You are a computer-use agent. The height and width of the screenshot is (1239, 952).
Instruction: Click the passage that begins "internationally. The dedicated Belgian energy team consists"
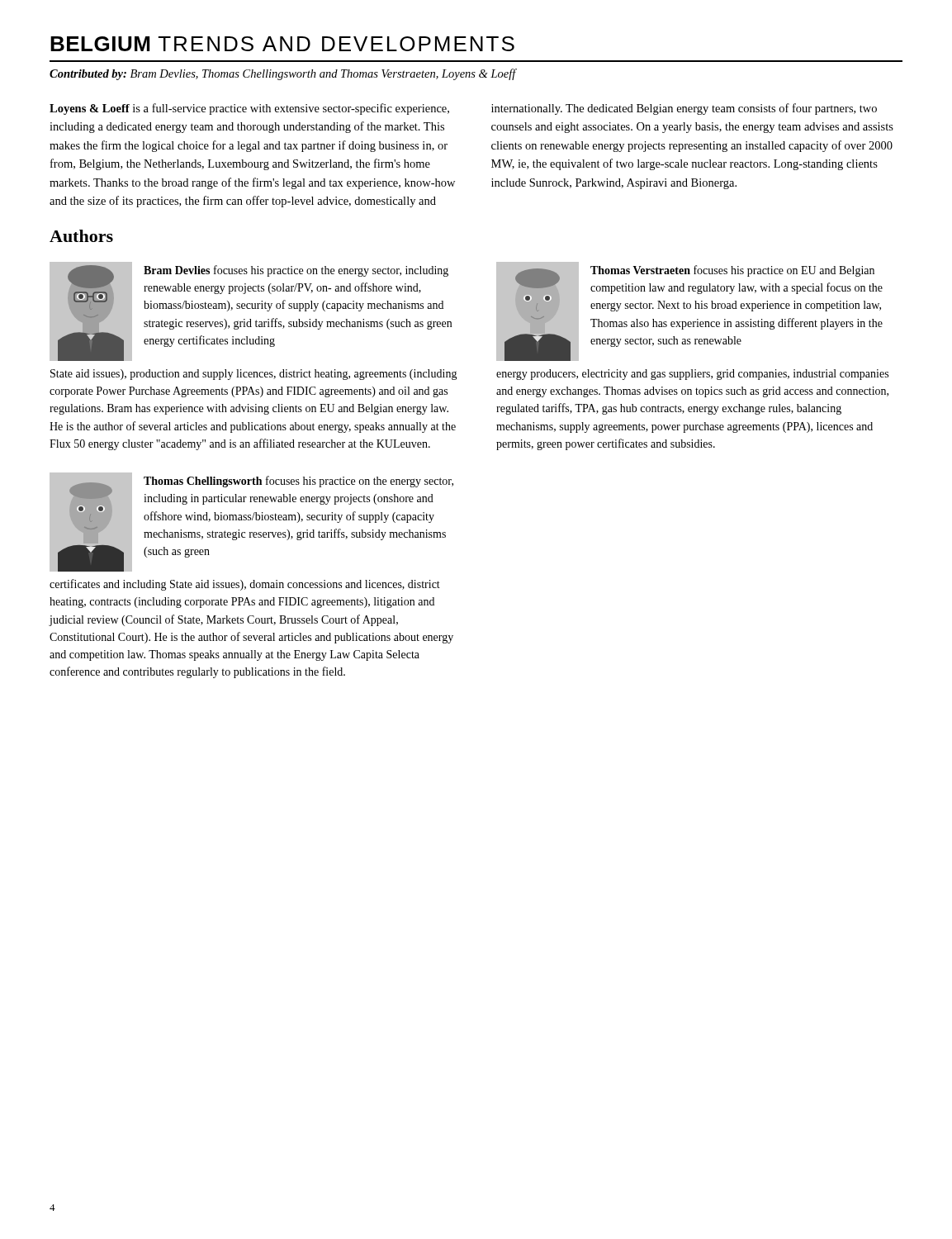click(692, 145)
